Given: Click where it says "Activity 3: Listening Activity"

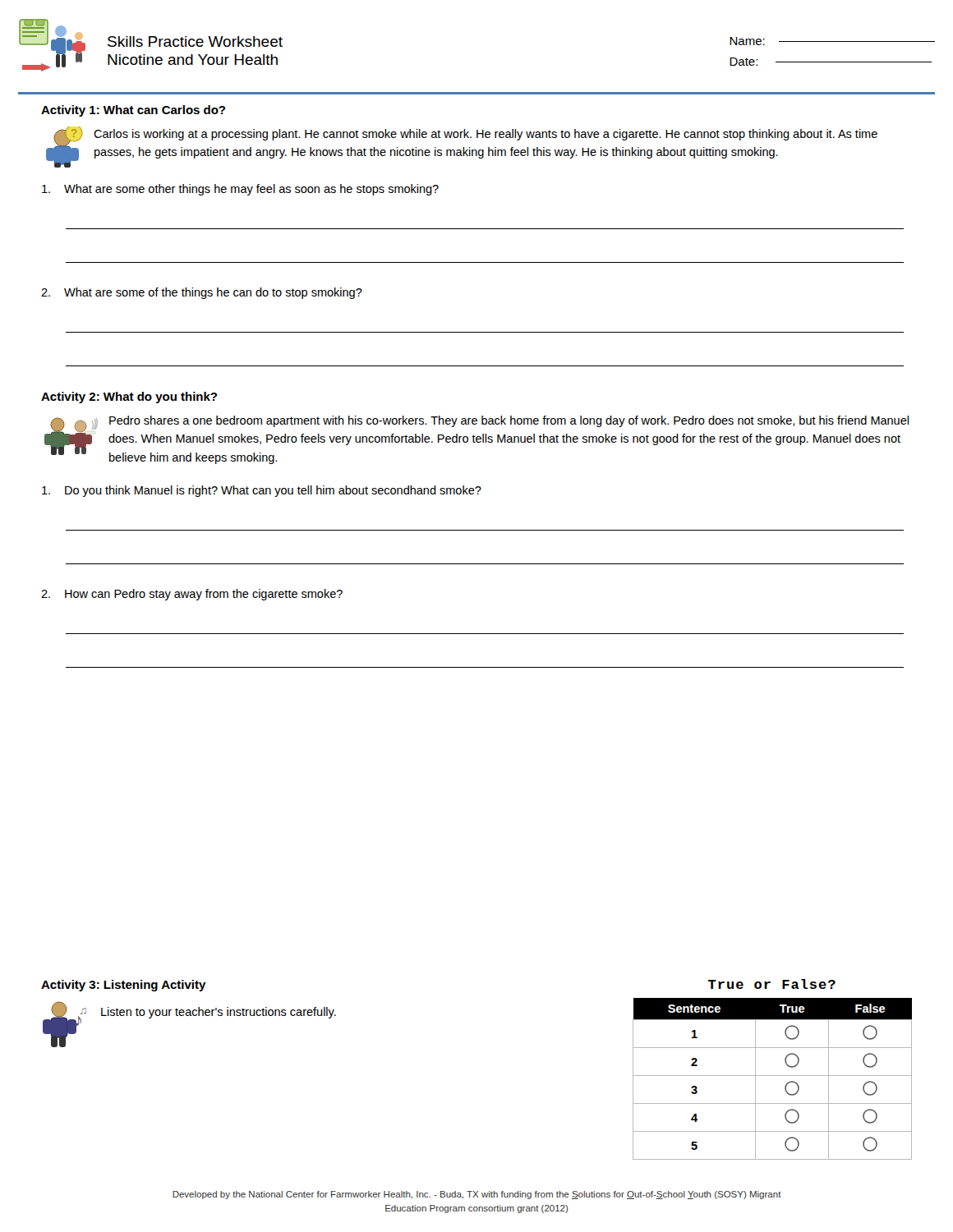Looking at the screenshot, I should [x=123, y=984].
